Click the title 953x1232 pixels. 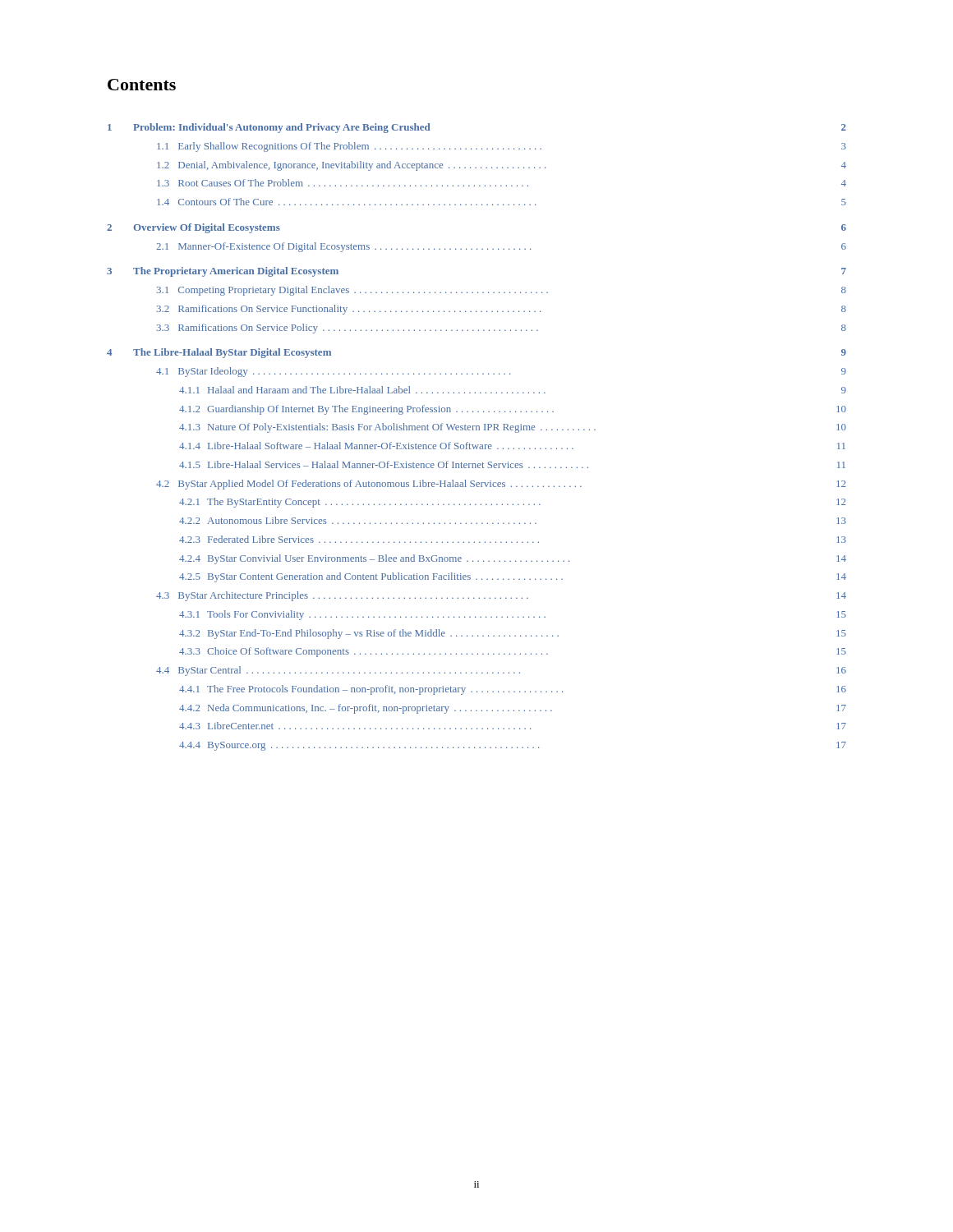141,84
